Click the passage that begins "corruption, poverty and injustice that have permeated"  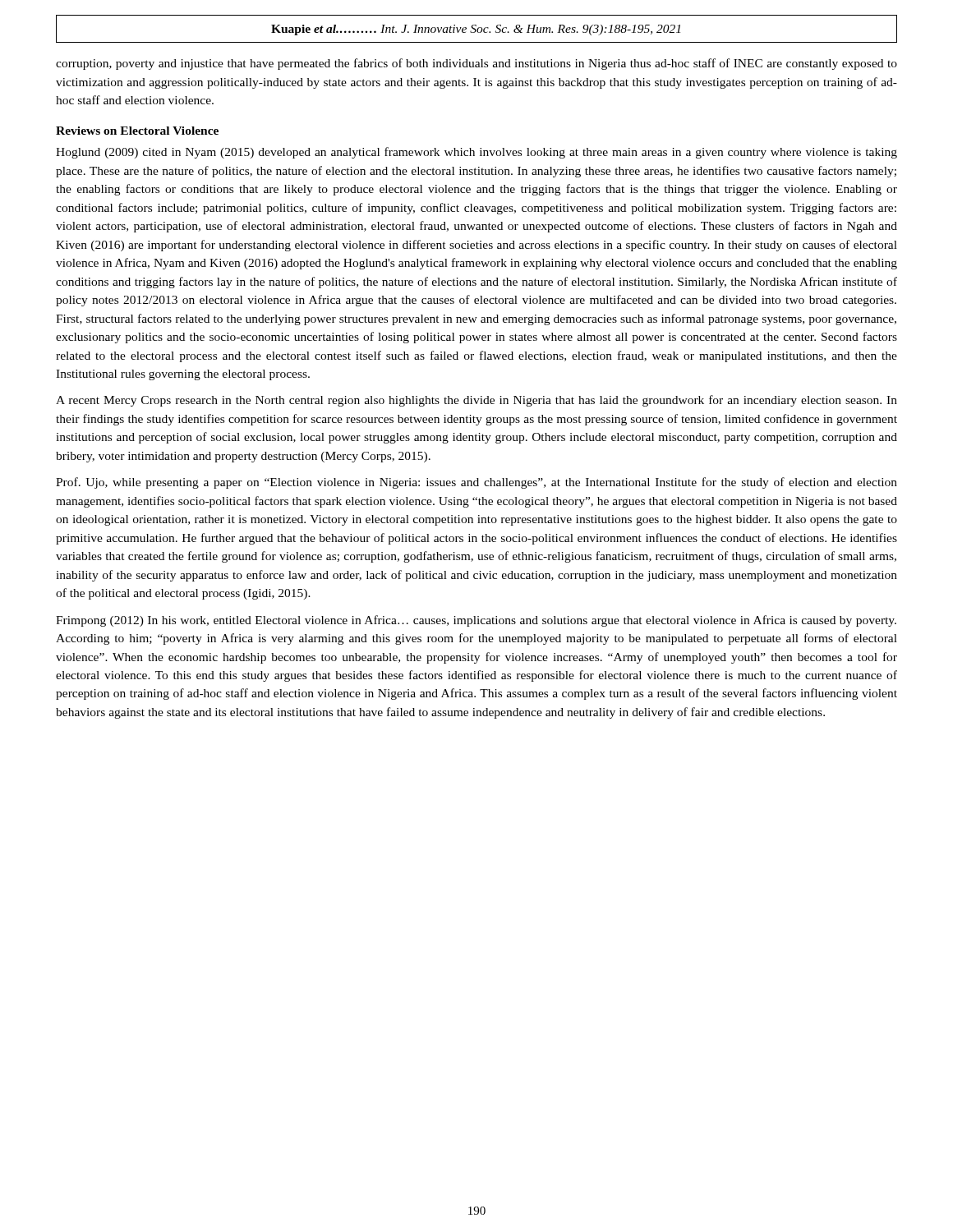(x=476, y=82)
